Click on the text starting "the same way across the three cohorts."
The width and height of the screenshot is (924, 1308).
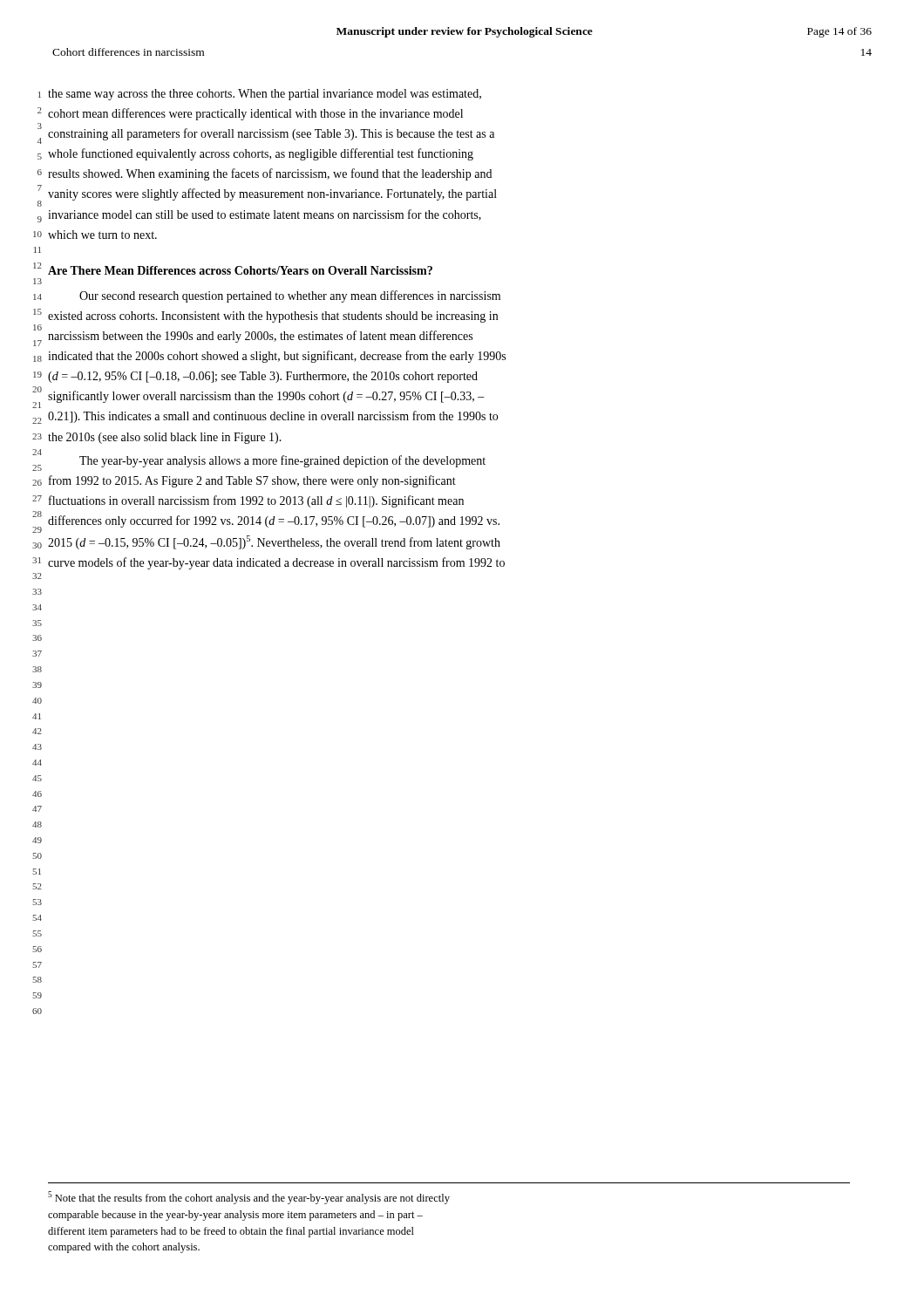pos(449,164)
